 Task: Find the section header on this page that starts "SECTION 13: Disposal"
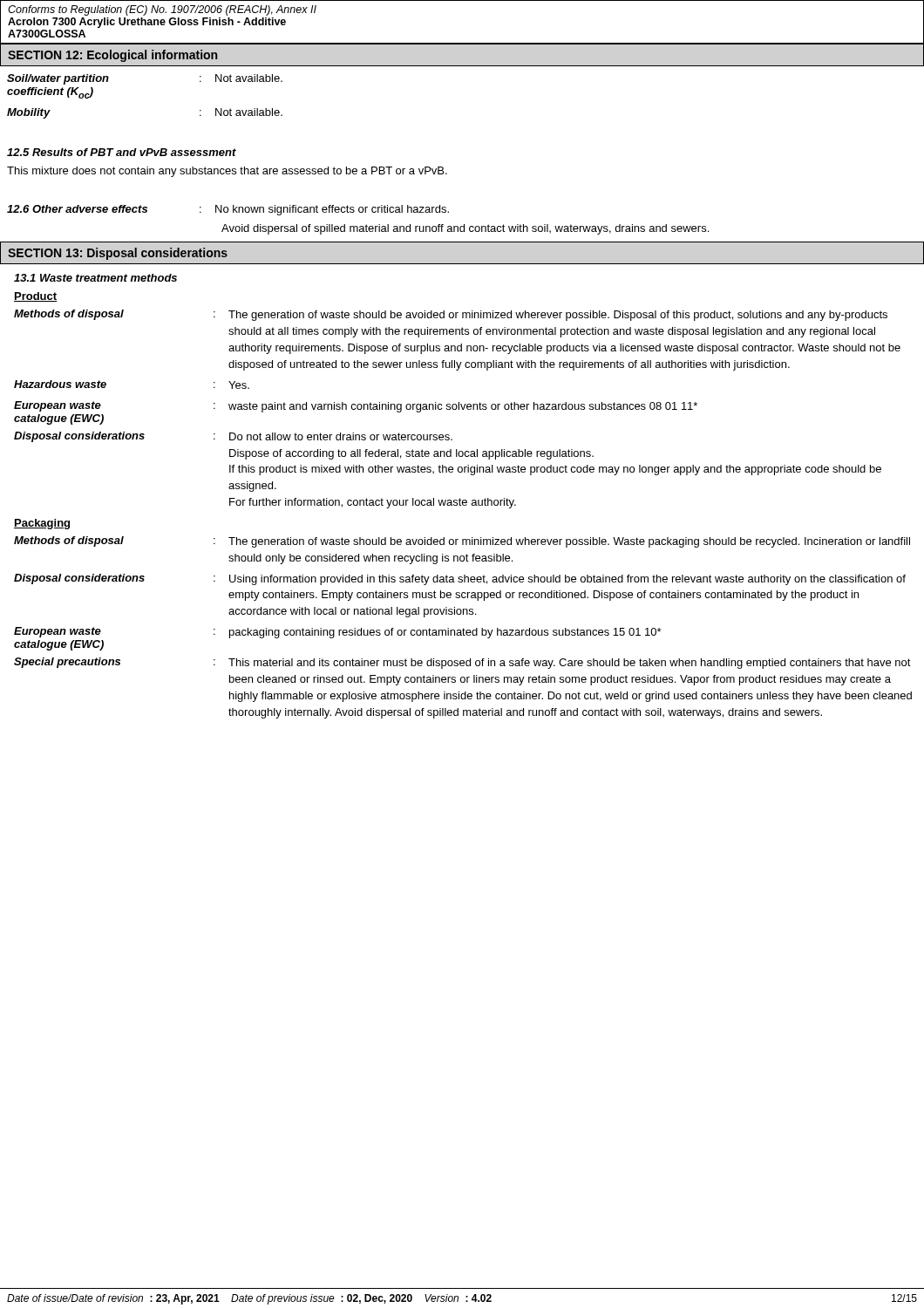click(x=118, y=253)
